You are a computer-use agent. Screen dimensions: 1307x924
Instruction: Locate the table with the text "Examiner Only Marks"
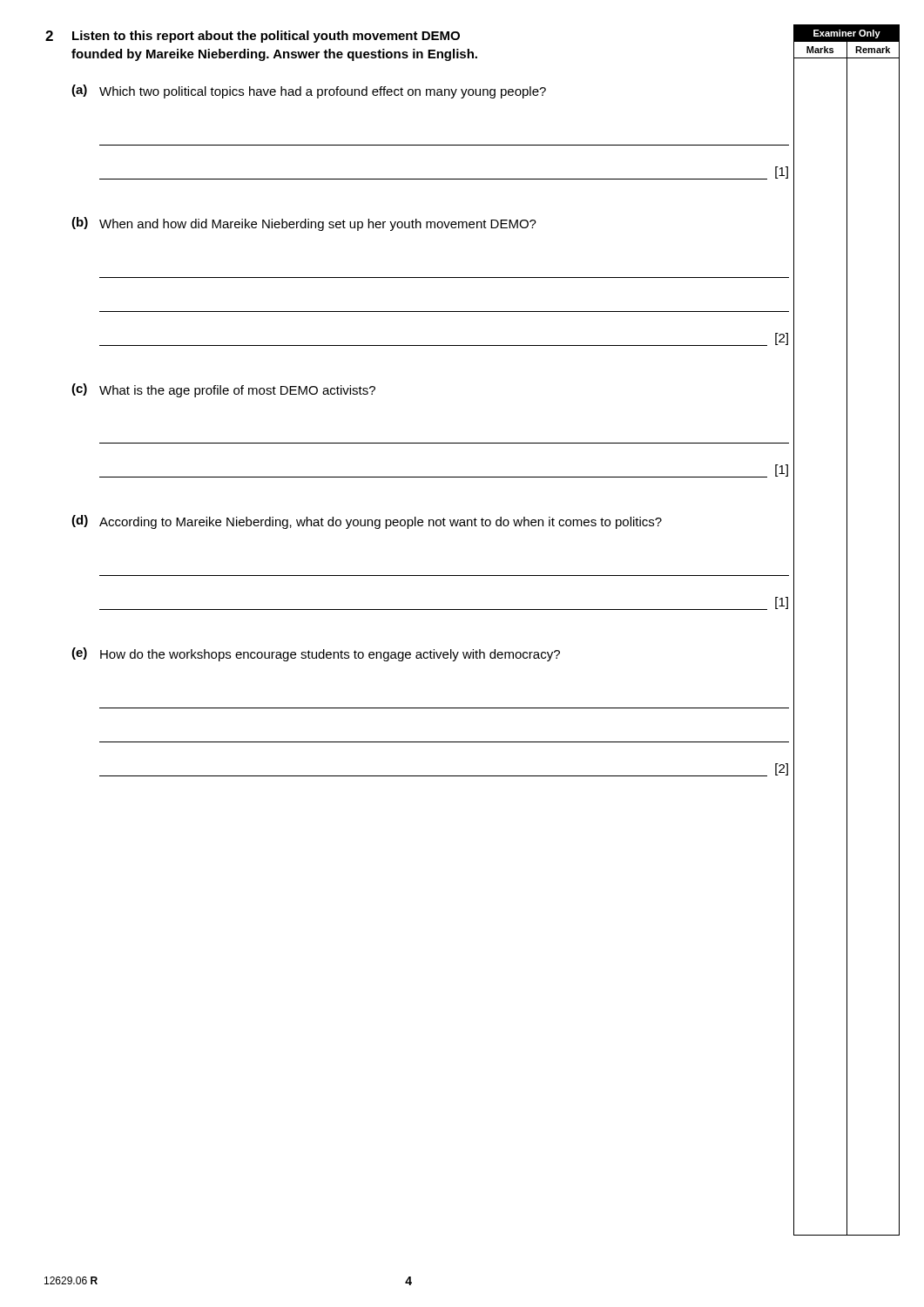846,630
